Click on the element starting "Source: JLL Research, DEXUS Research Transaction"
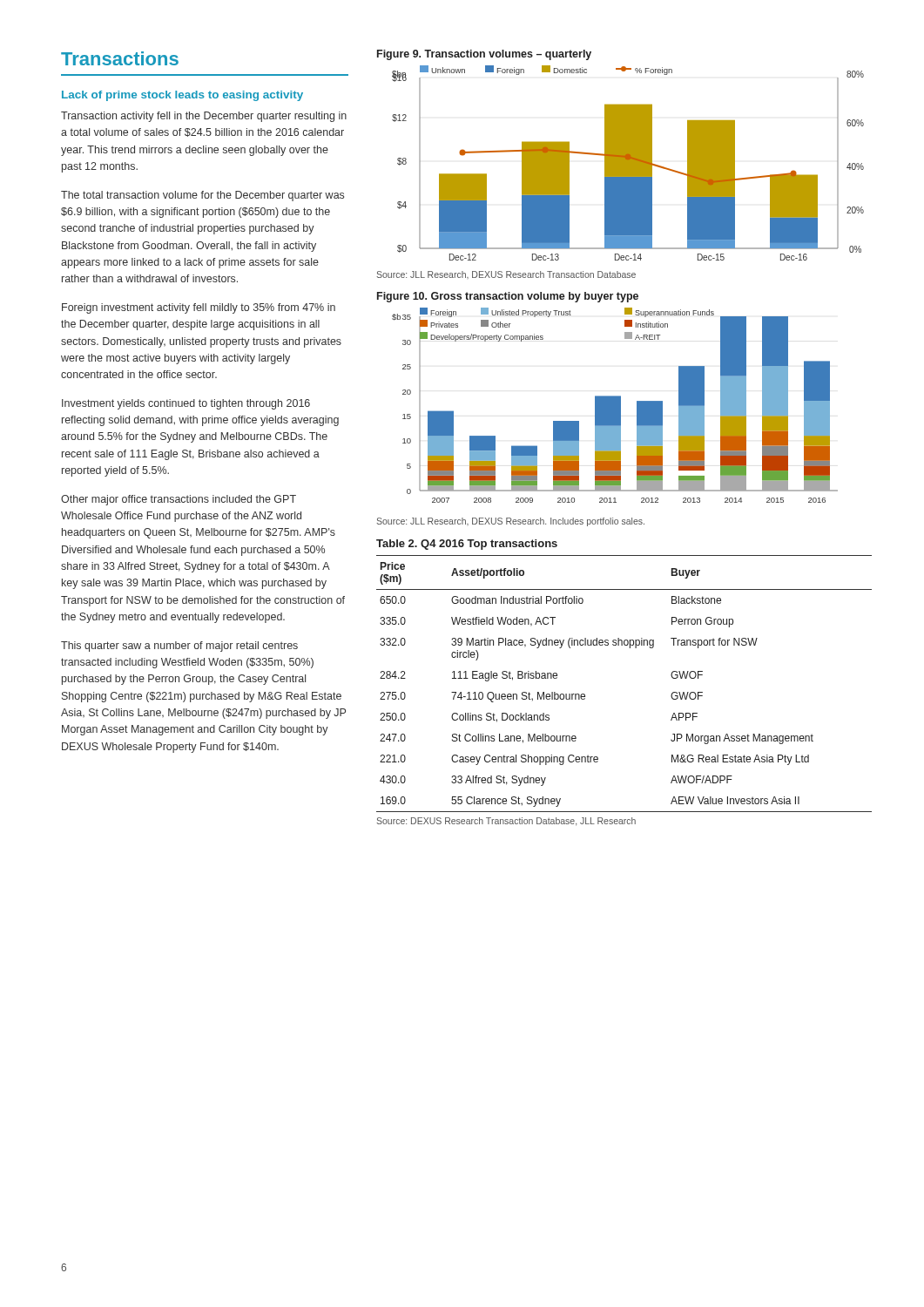924x1307 pixels. 506,274
